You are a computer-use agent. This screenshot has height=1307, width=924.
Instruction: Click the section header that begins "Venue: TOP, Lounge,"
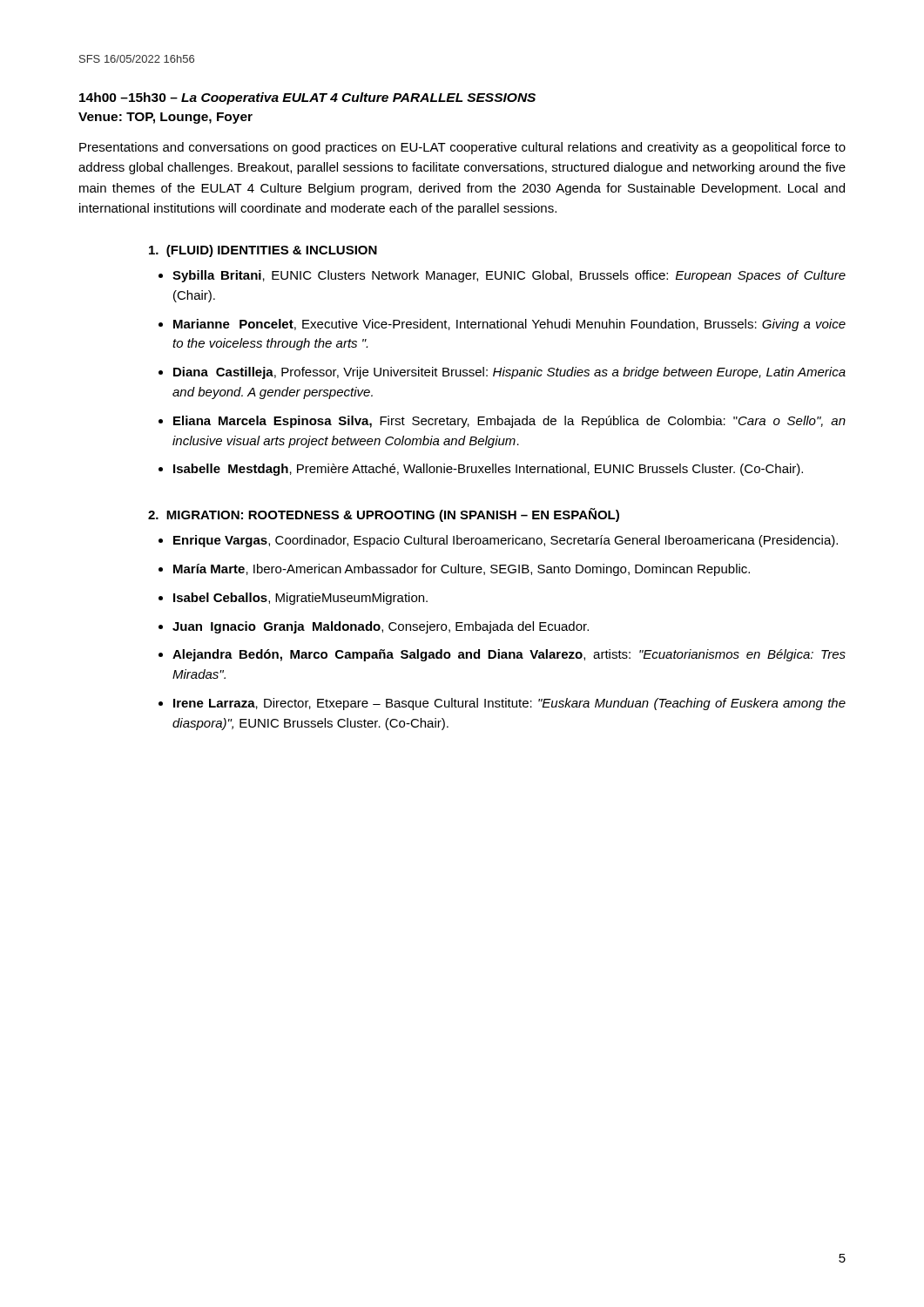tap(165, 116)
